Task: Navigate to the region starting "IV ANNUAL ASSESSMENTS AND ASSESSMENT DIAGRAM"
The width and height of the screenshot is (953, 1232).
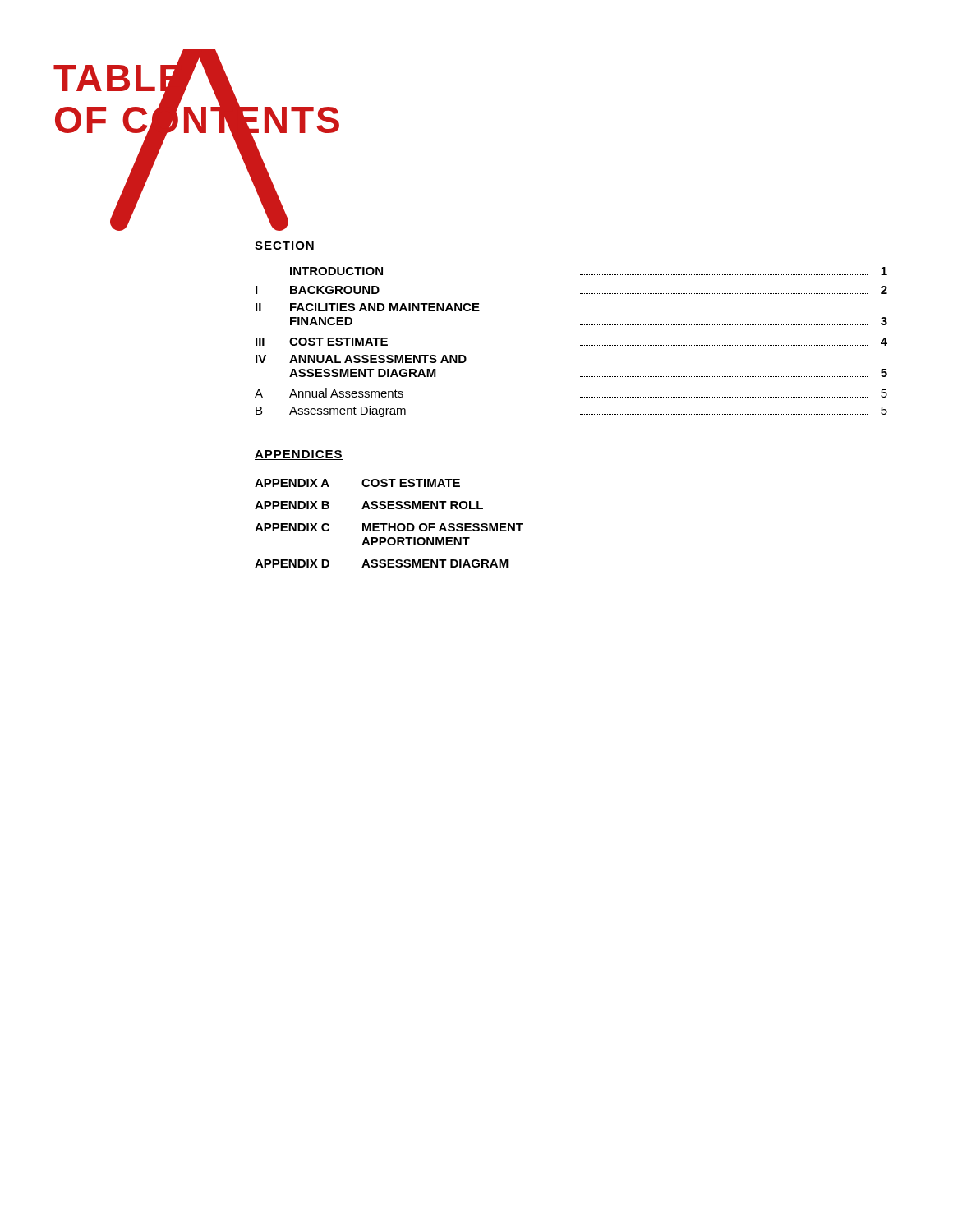Action: pyautogui.click(x=361, y=359)
